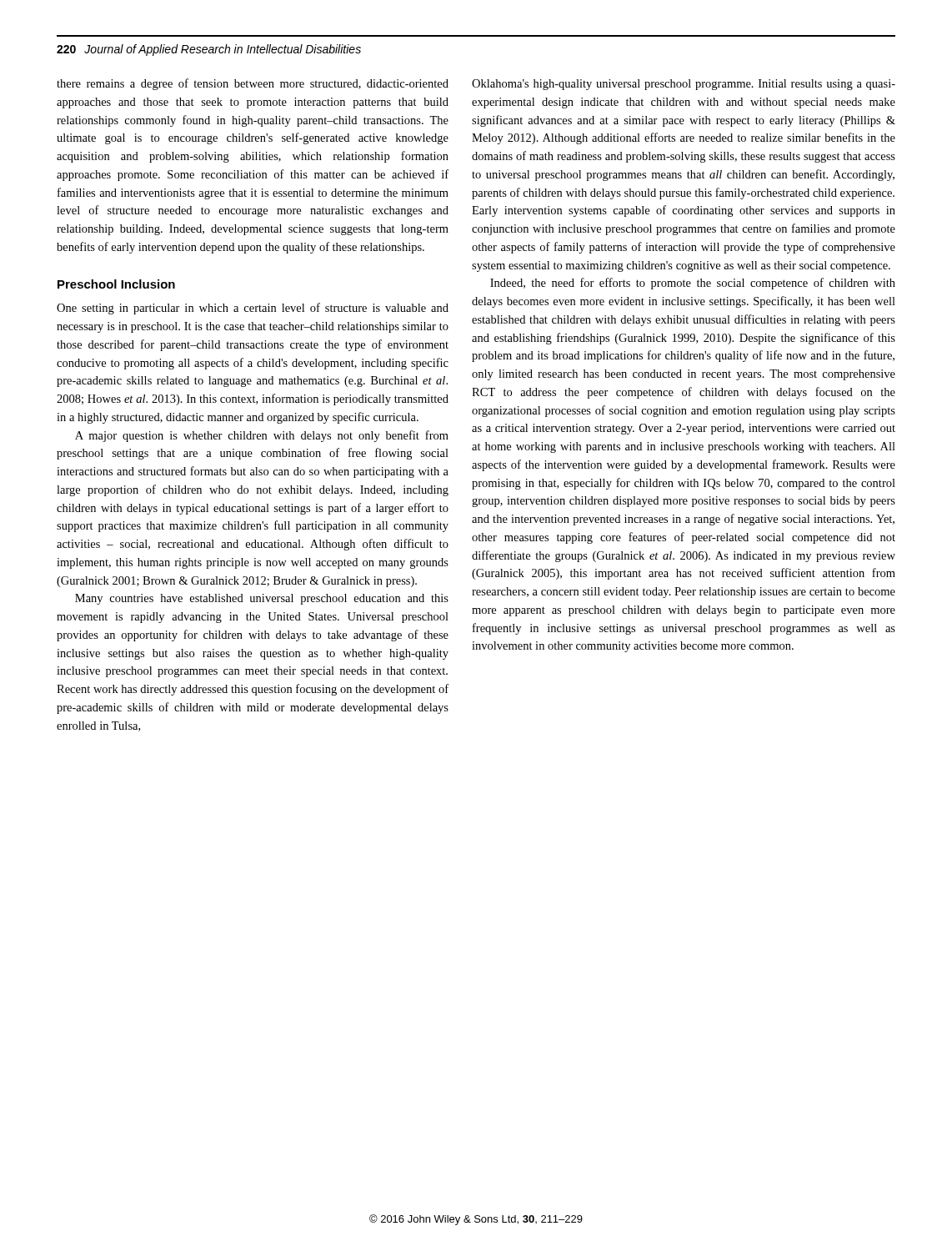952x1251 pixels.
Task: Point to "Preschool Inclusion"
Action: tap(116, 284)
